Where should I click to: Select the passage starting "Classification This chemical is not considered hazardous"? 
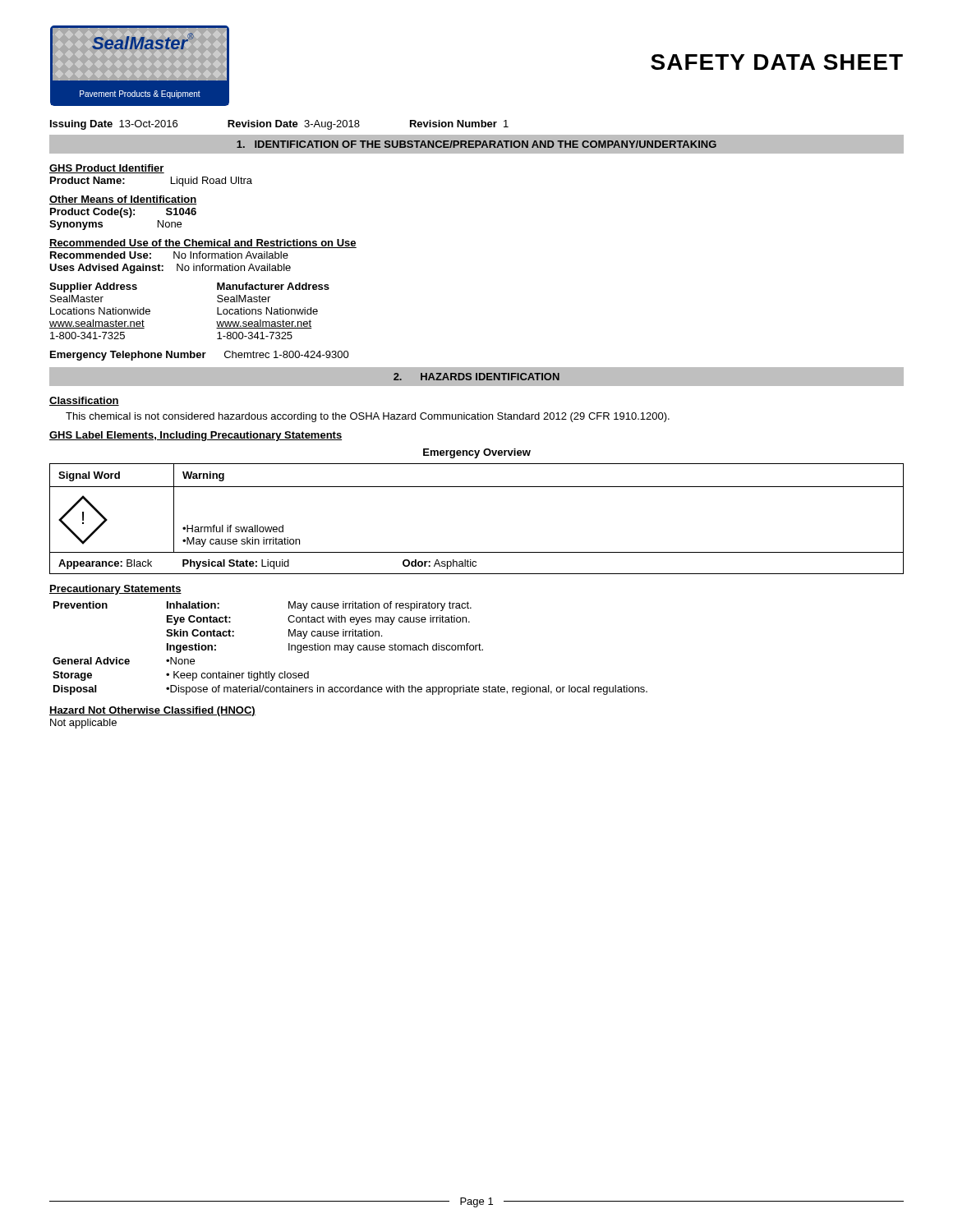[x=476, y=408]
